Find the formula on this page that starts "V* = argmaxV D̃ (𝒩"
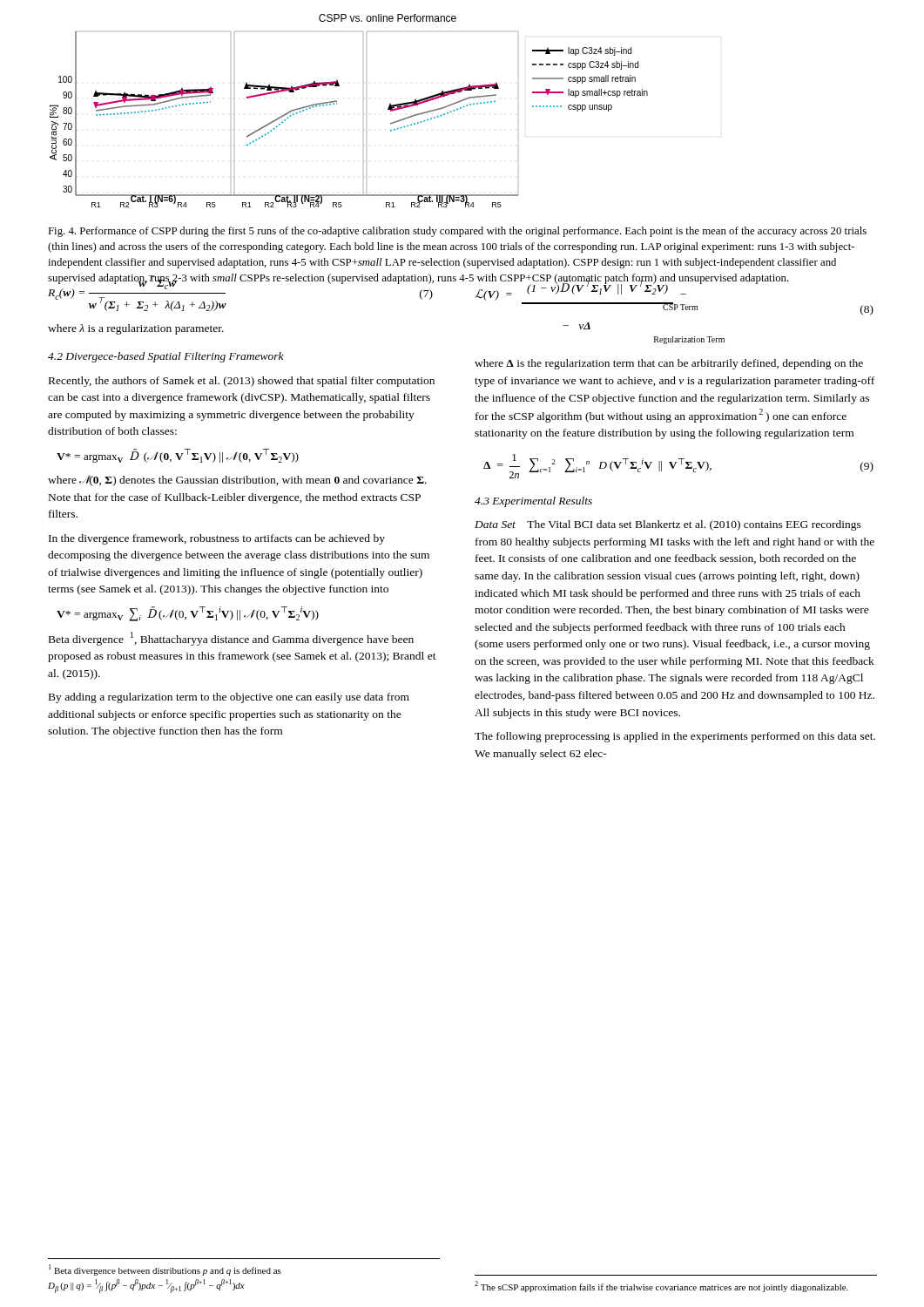The height and width of the screenshot is (1307, 924). click(178, 456)
